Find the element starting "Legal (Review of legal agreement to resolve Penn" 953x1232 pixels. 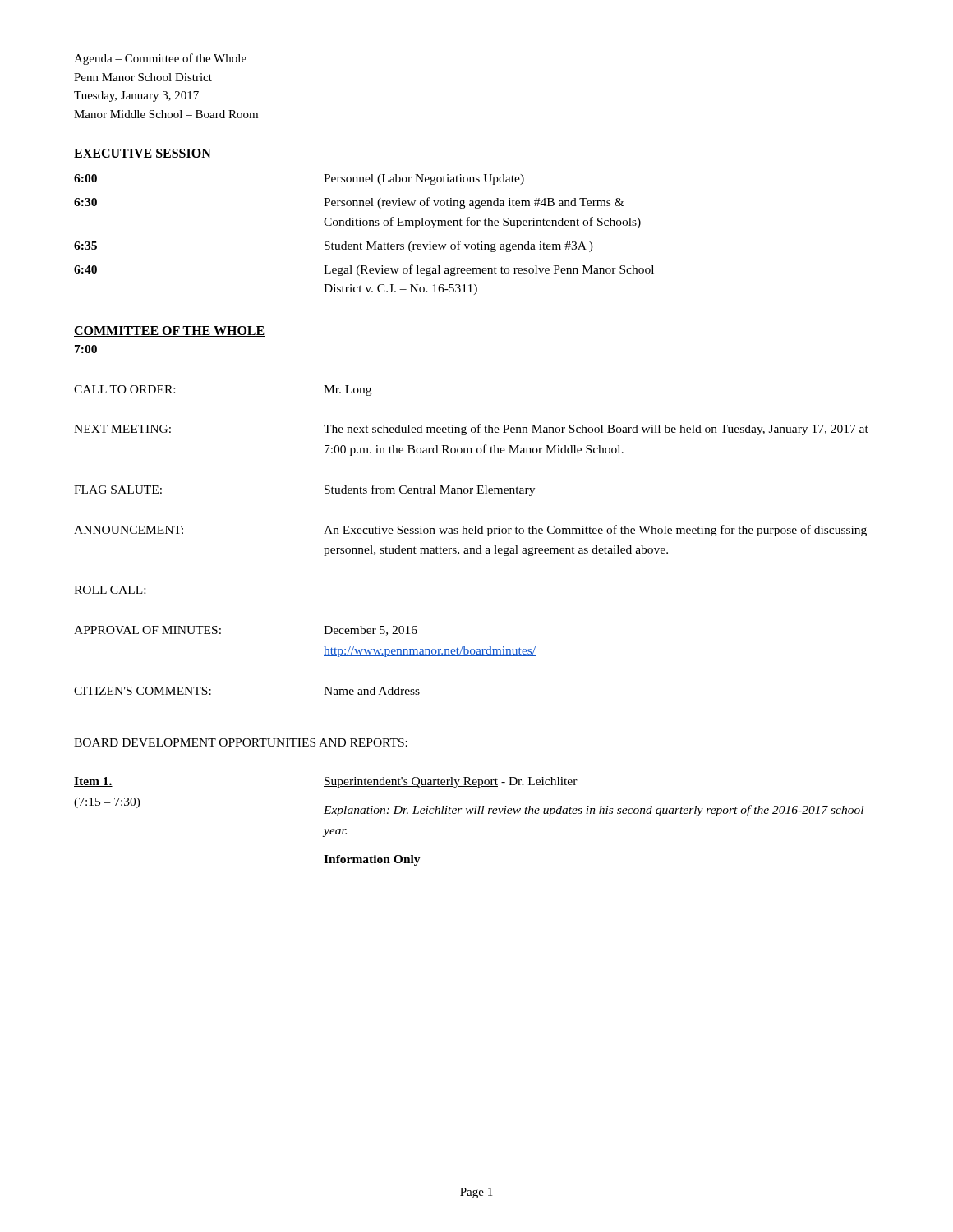489,279
